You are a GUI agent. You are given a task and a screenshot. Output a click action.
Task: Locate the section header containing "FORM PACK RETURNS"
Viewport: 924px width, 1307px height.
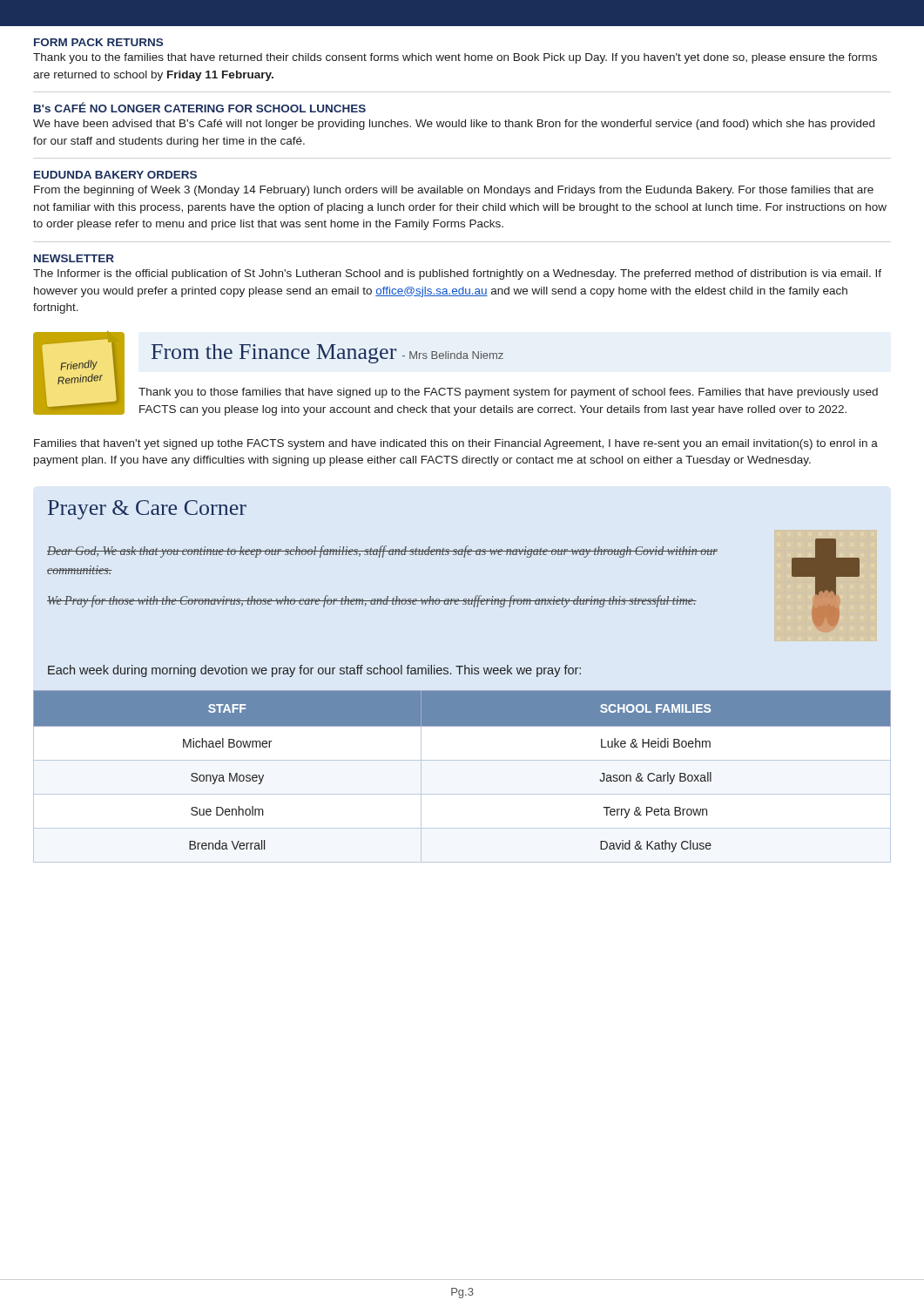98,42
